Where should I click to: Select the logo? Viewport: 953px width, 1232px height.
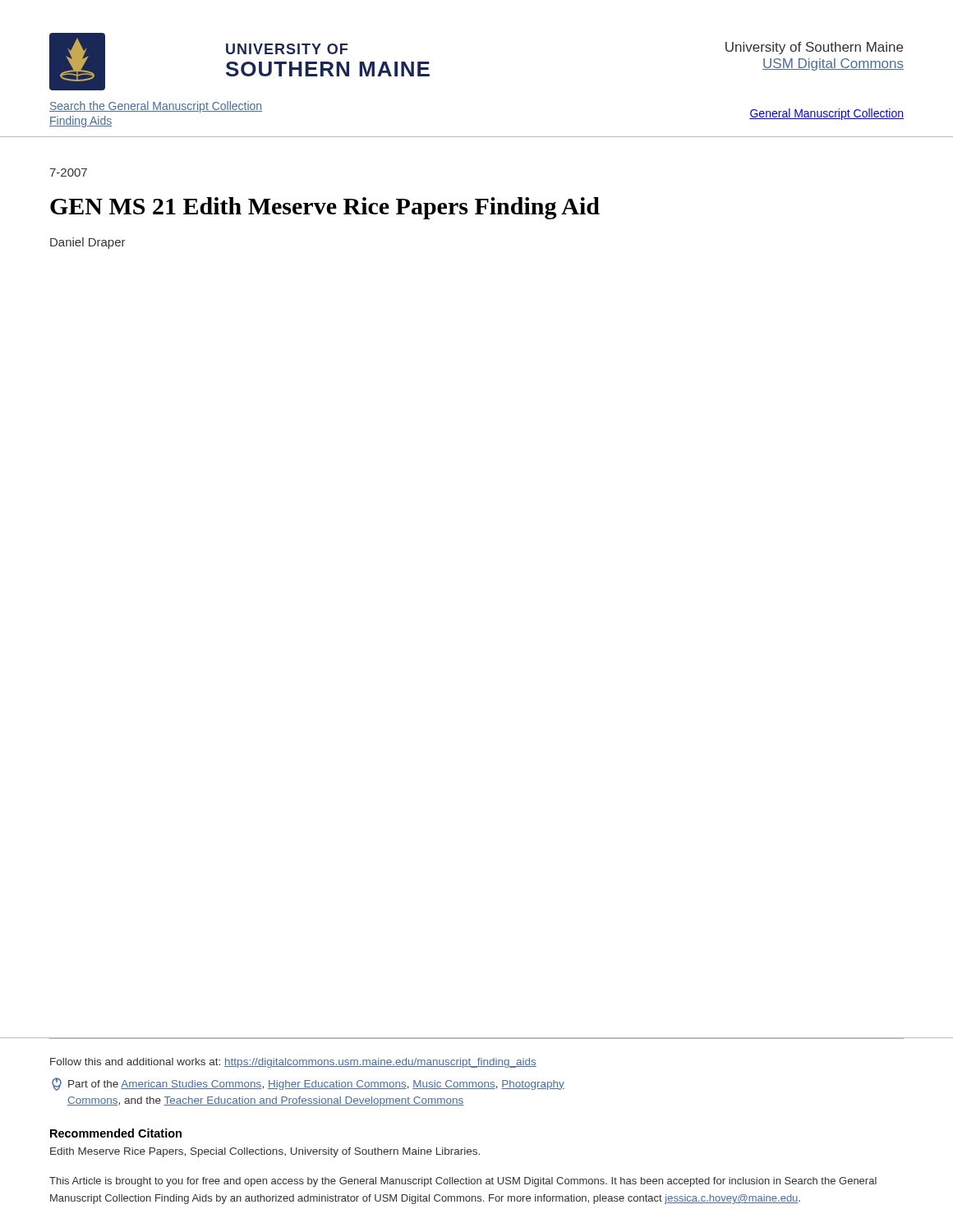(x=240, y=62)
